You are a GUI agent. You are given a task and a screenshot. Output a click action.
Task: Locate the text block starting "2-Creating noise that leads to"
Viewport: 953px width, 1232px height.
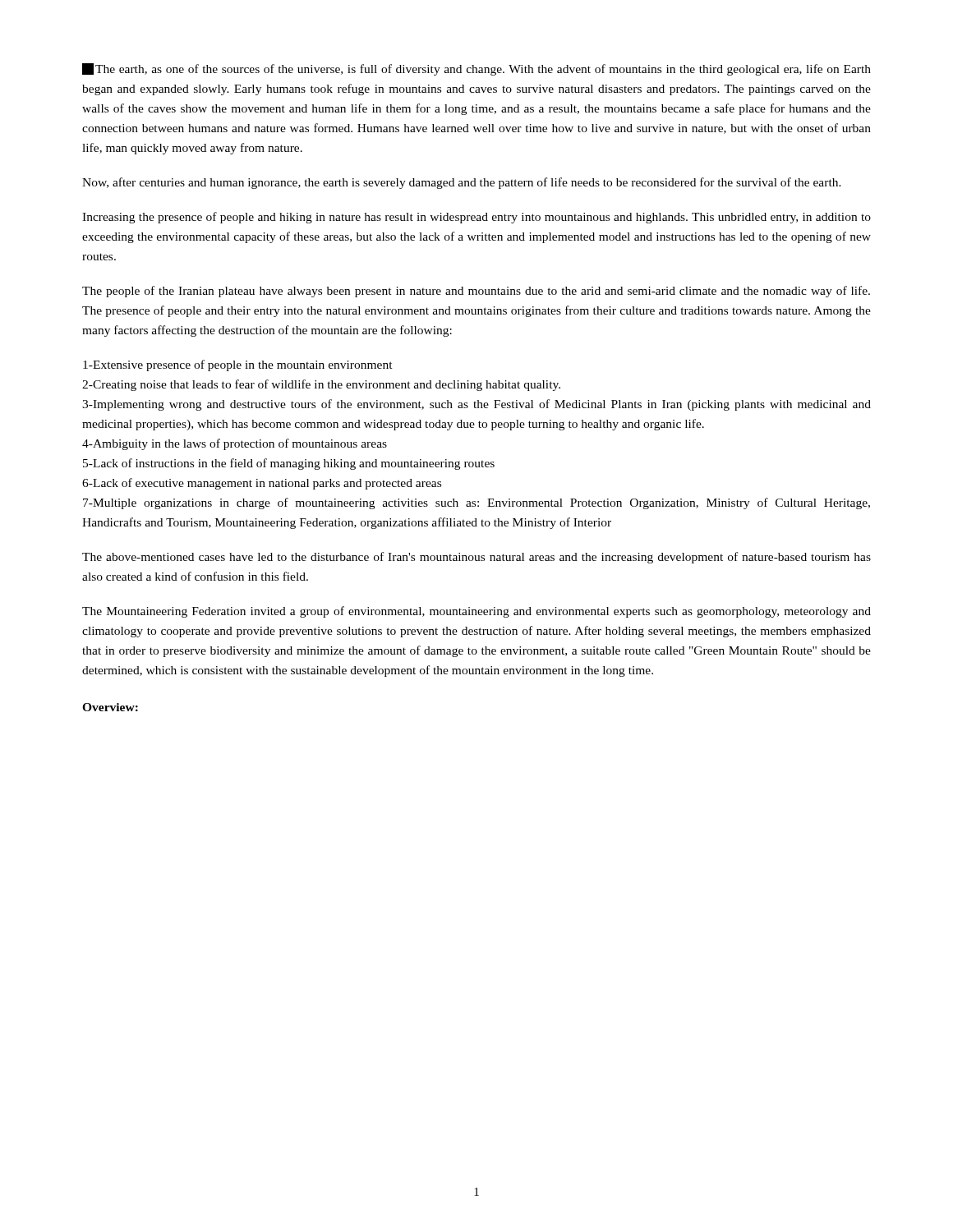pos(322,384)
